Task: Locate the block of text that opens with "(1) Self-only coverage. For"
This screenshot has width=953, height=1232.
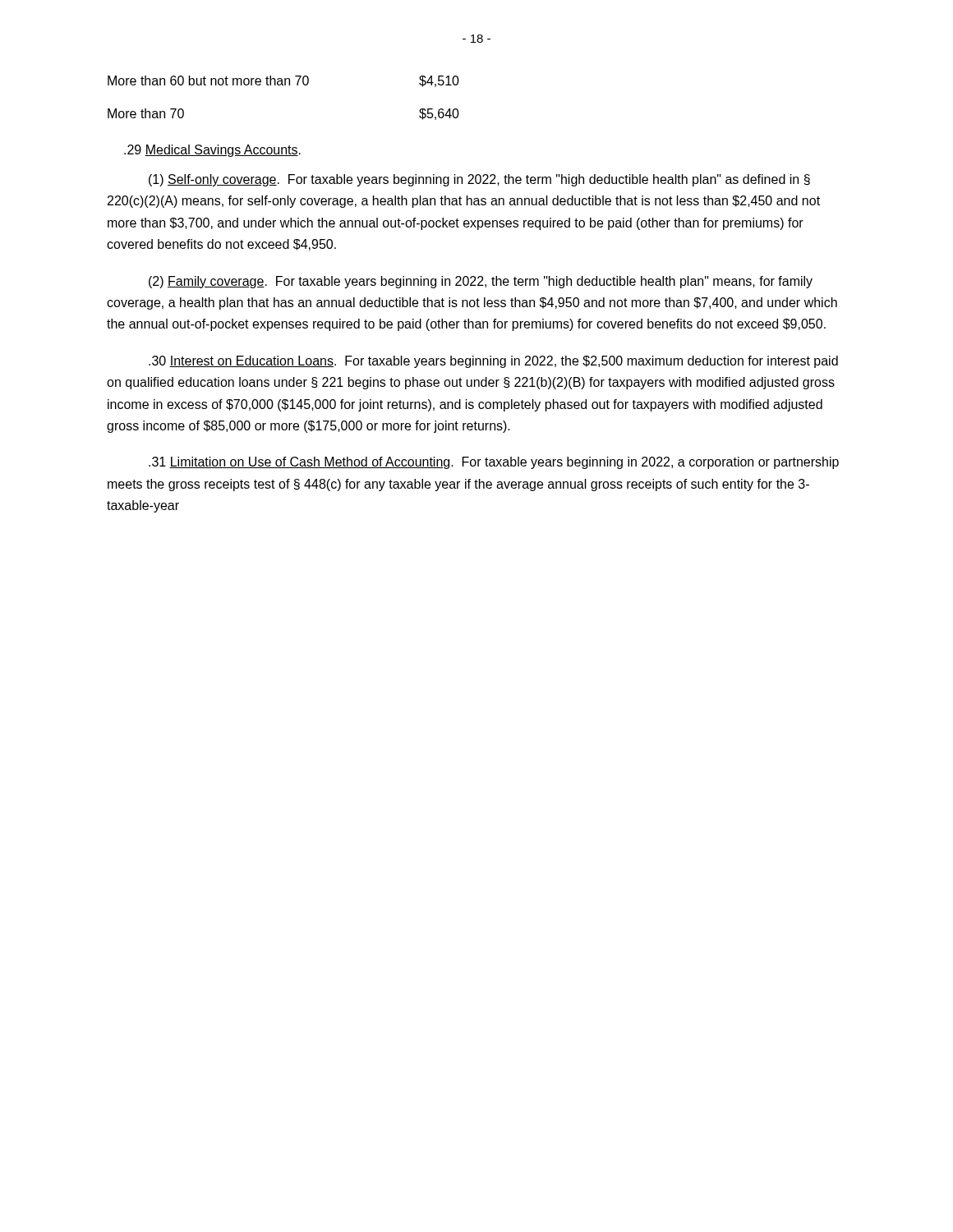Action: (x=463, y=212)
